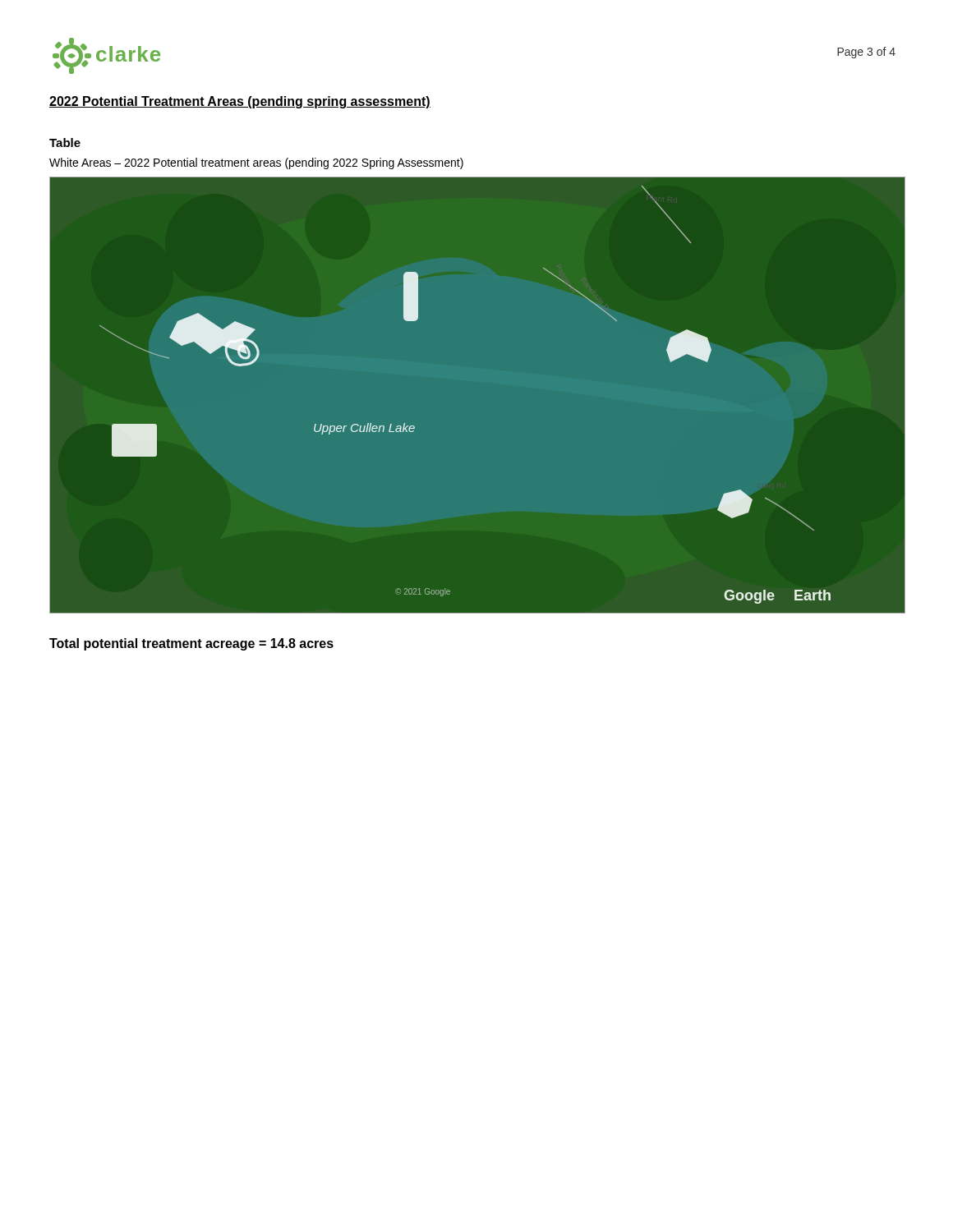Click the title

tap(65, 142)
